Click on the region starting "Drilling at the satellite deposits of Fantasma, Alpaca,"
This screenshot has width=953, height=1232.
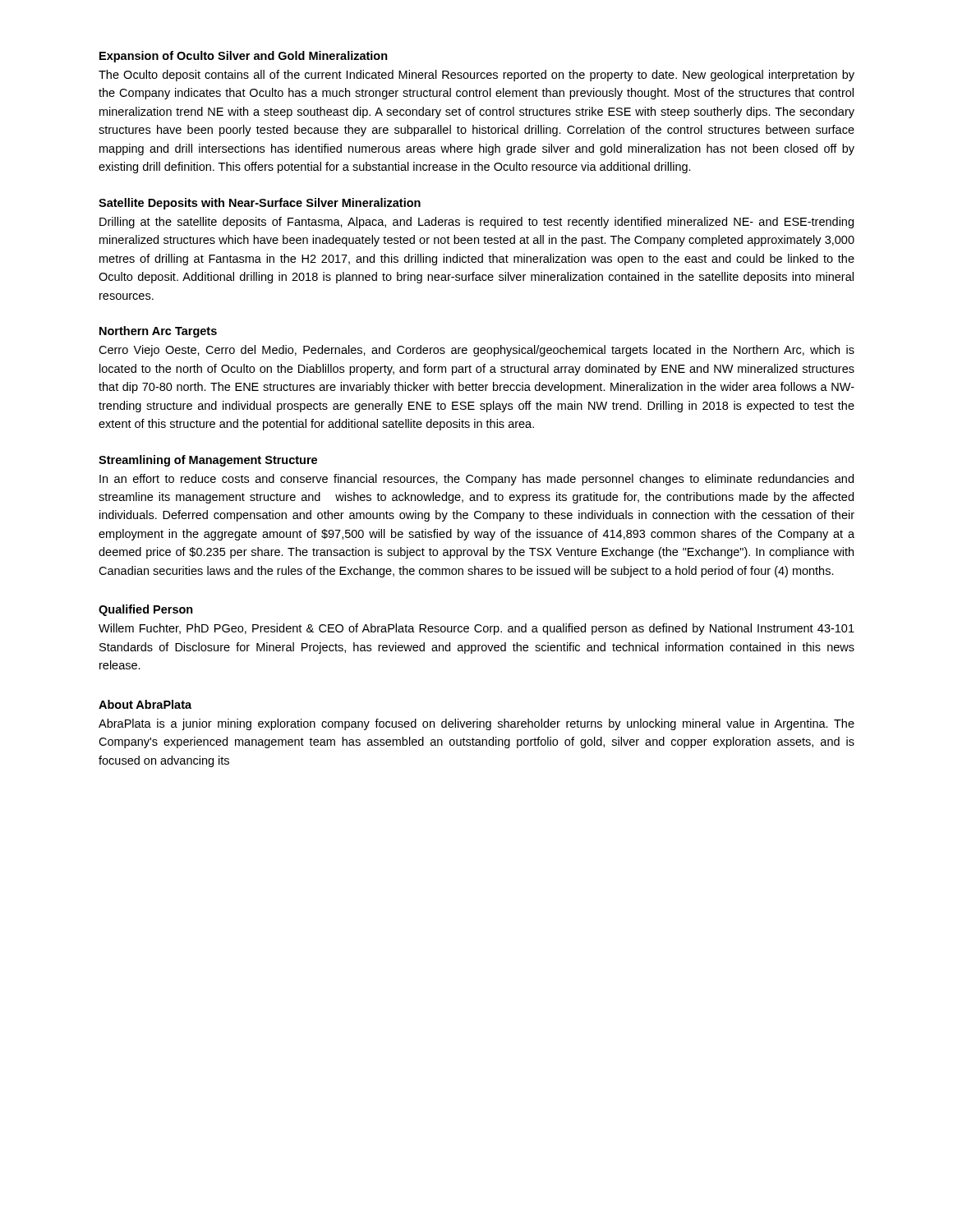point(476,258)
